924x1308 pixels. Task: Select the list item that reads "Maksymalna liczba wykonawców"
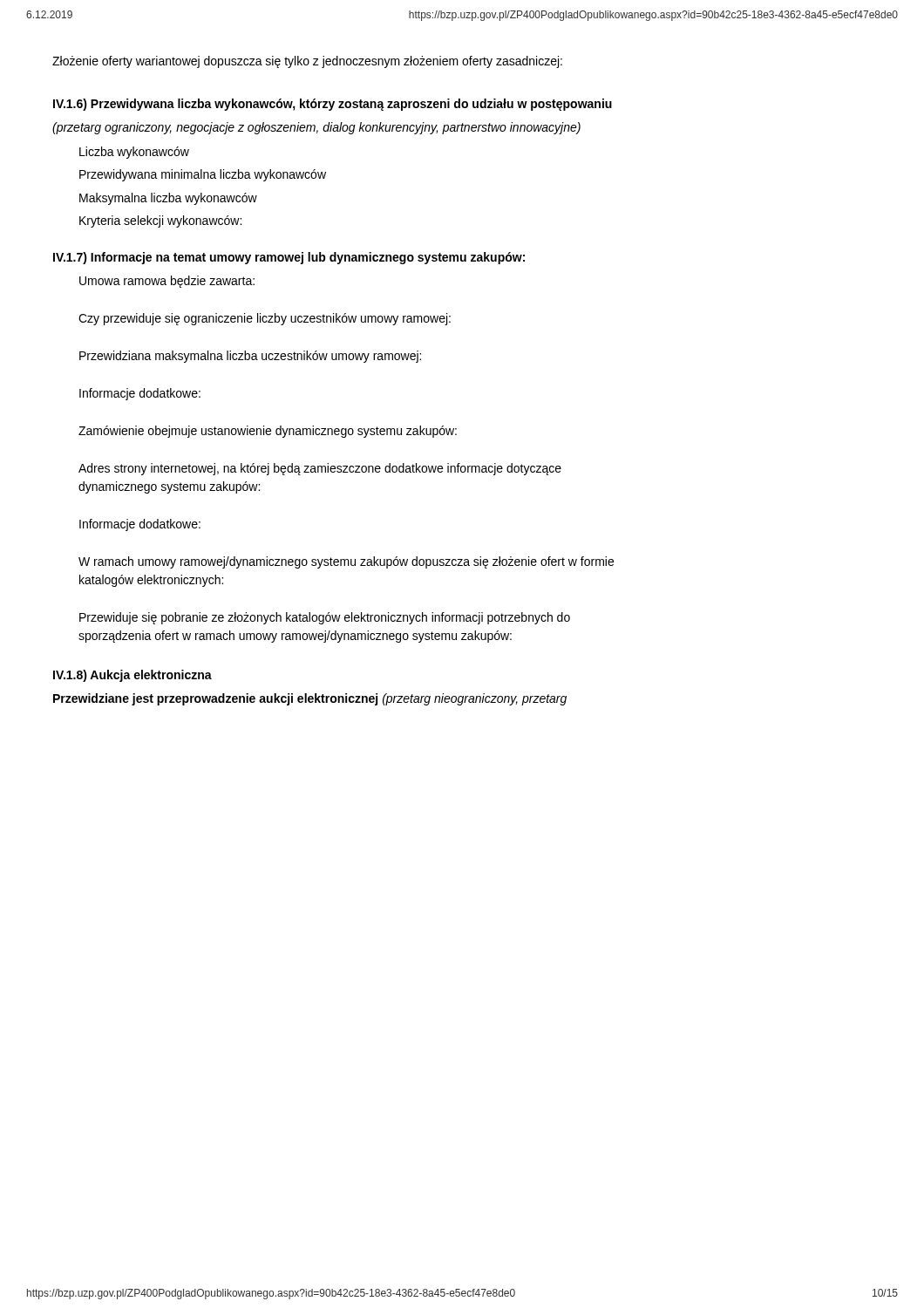168,198
